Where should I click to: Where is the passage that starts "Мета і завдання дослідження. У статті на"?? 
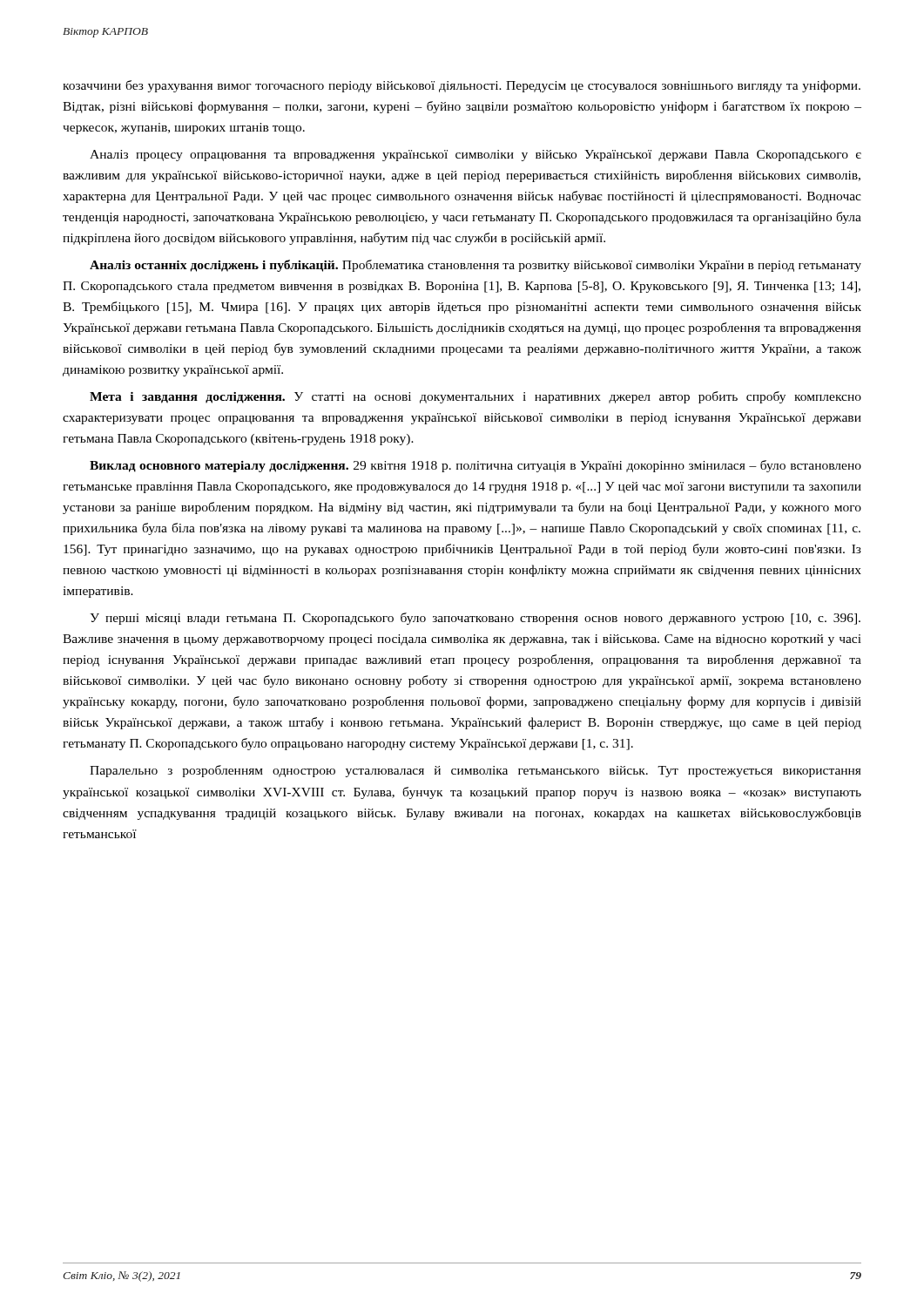tap(462, 418)
